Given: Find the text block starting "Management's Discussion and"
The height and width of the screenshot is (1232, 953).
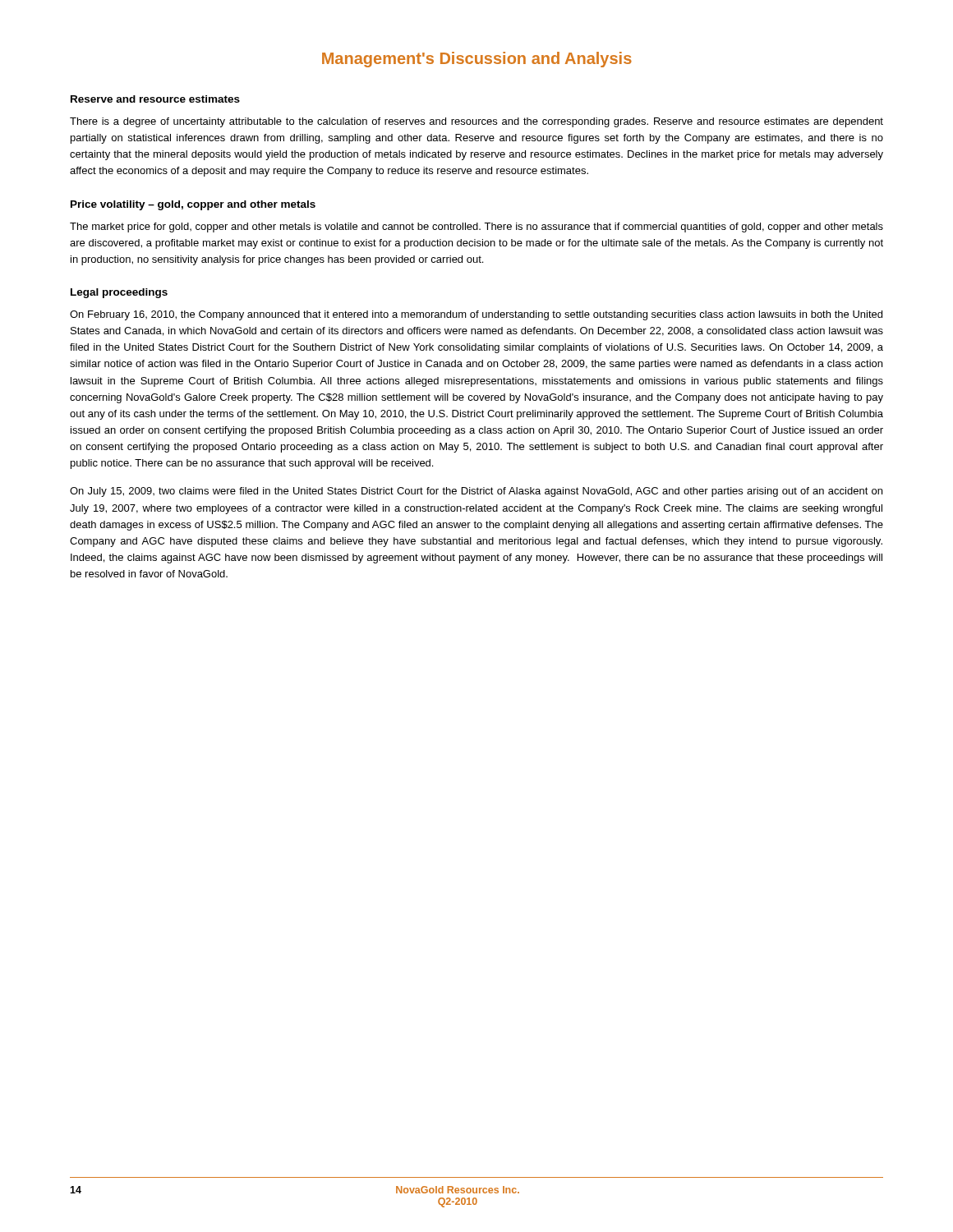Looking at the screenshot, I should tap(476, 58).
